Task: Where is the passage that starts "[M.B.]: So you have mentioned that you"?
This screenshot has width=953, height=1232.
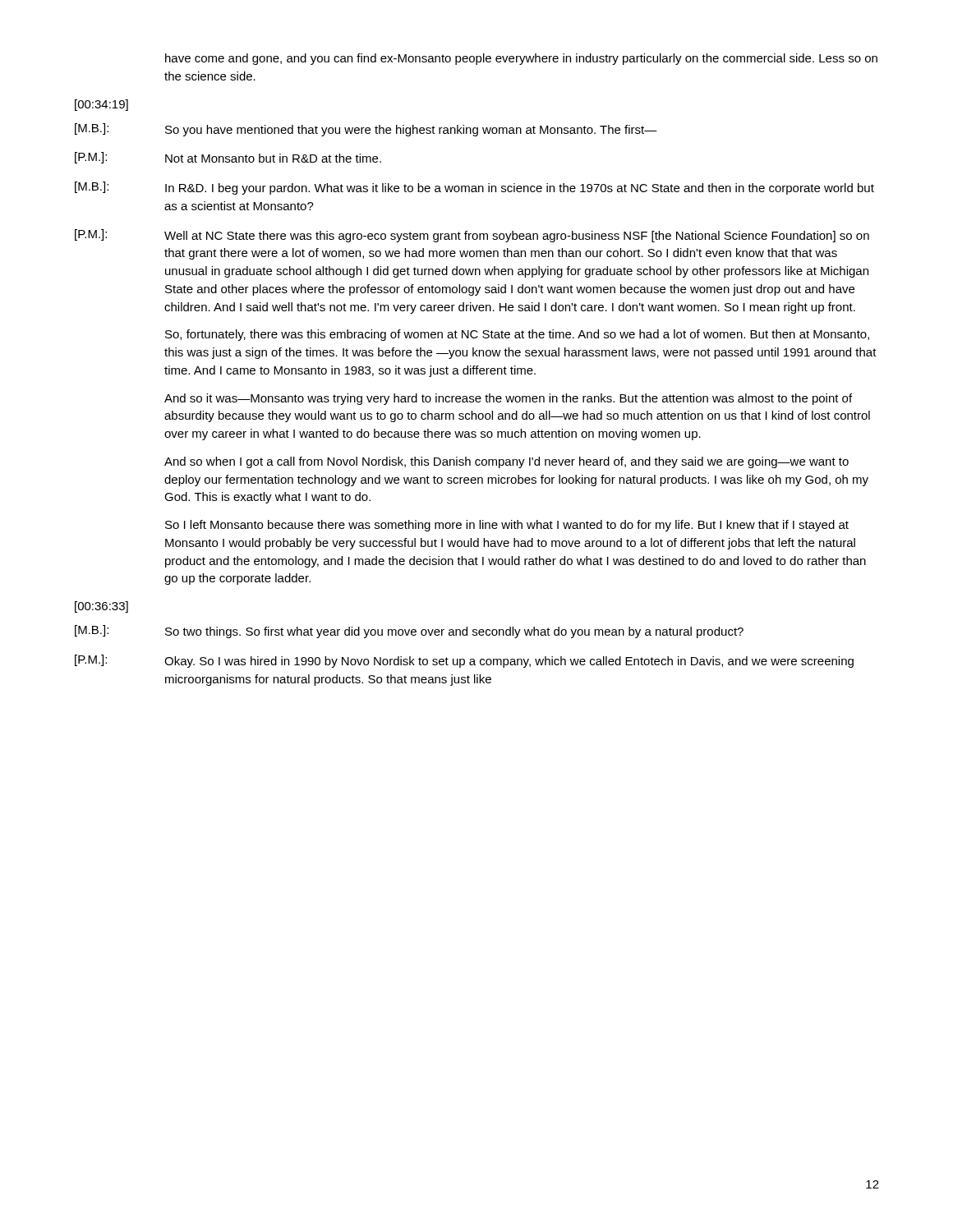Action: 476,129
